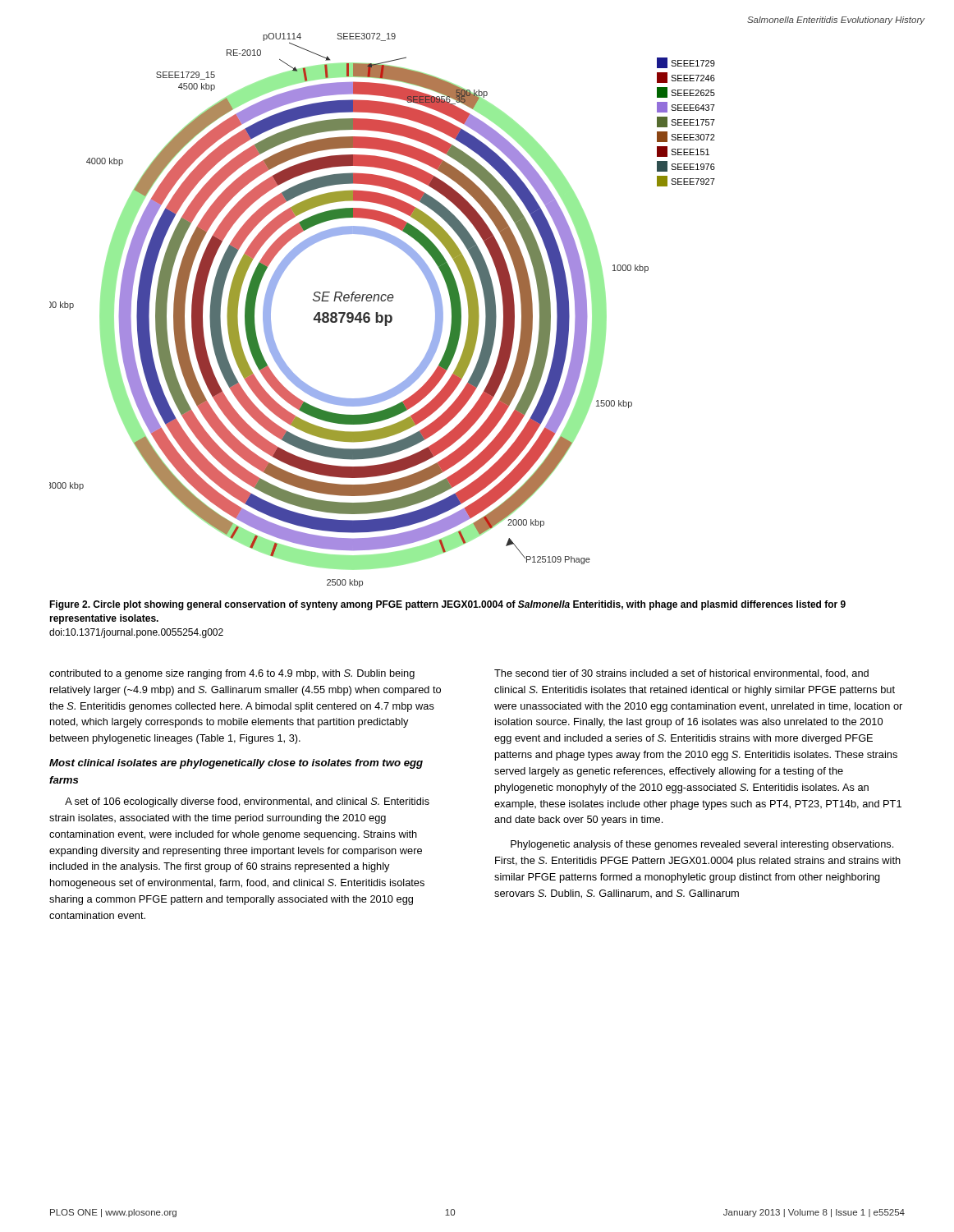The width and height of the screenshot is (954, 1232).
Task: Find the block on this page that starts "A set of 106 ecologically diverse food, environmental,"
Action: pos(246,859)
